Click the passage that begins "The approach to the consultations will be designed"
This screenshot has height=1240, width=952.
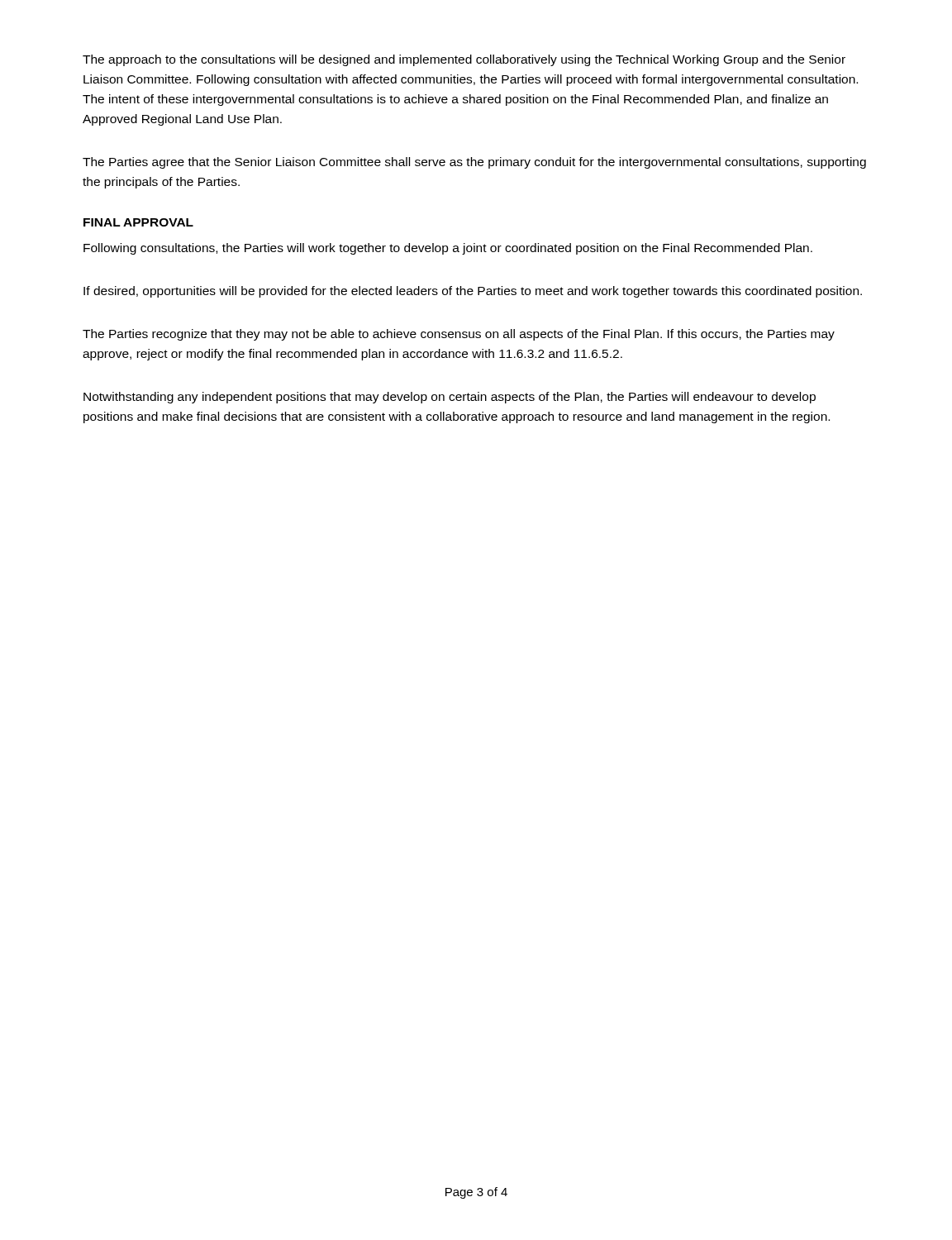[x=471, y=89]
